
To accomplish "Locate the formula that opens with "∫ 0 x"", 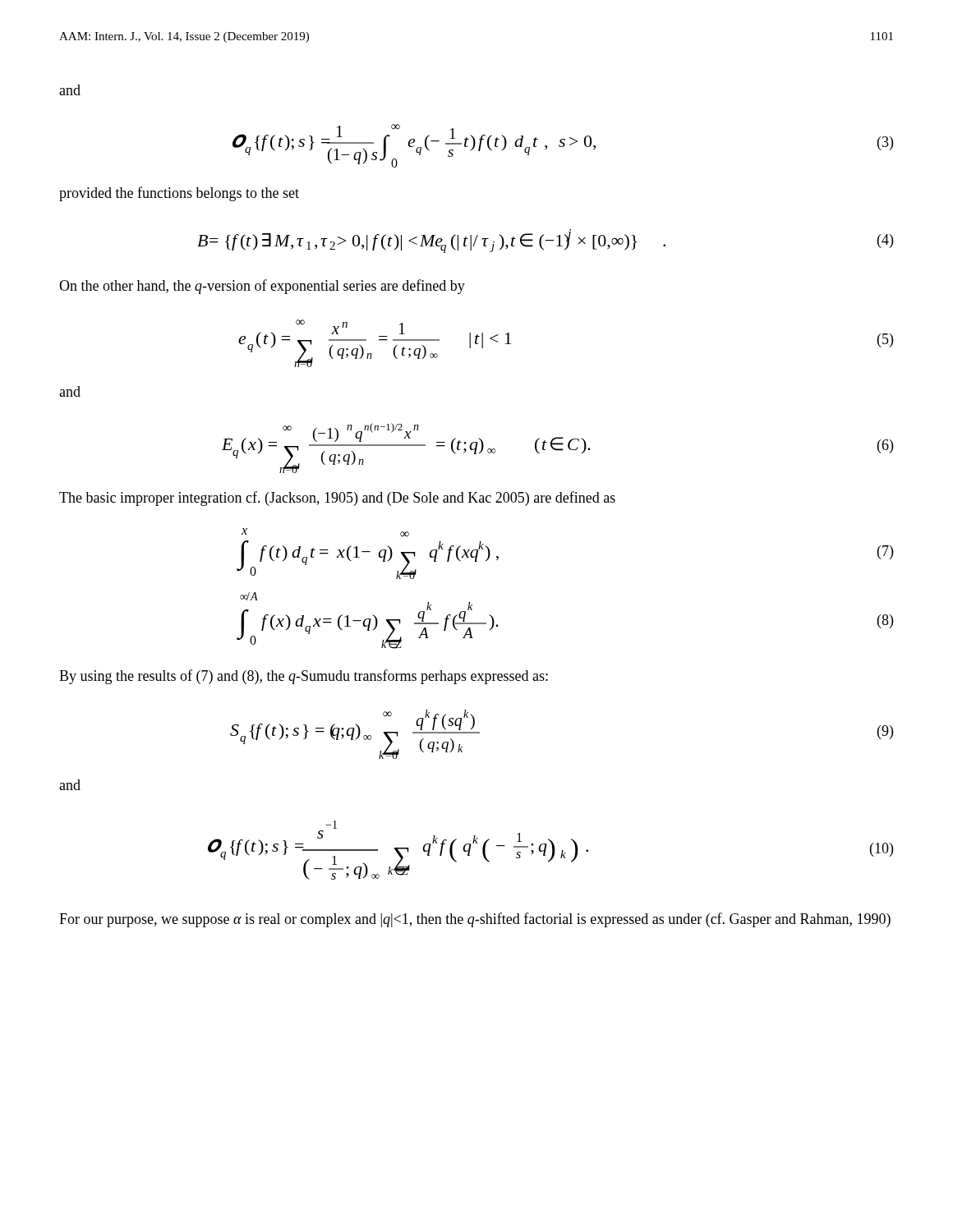I will [x=476, y=551].
